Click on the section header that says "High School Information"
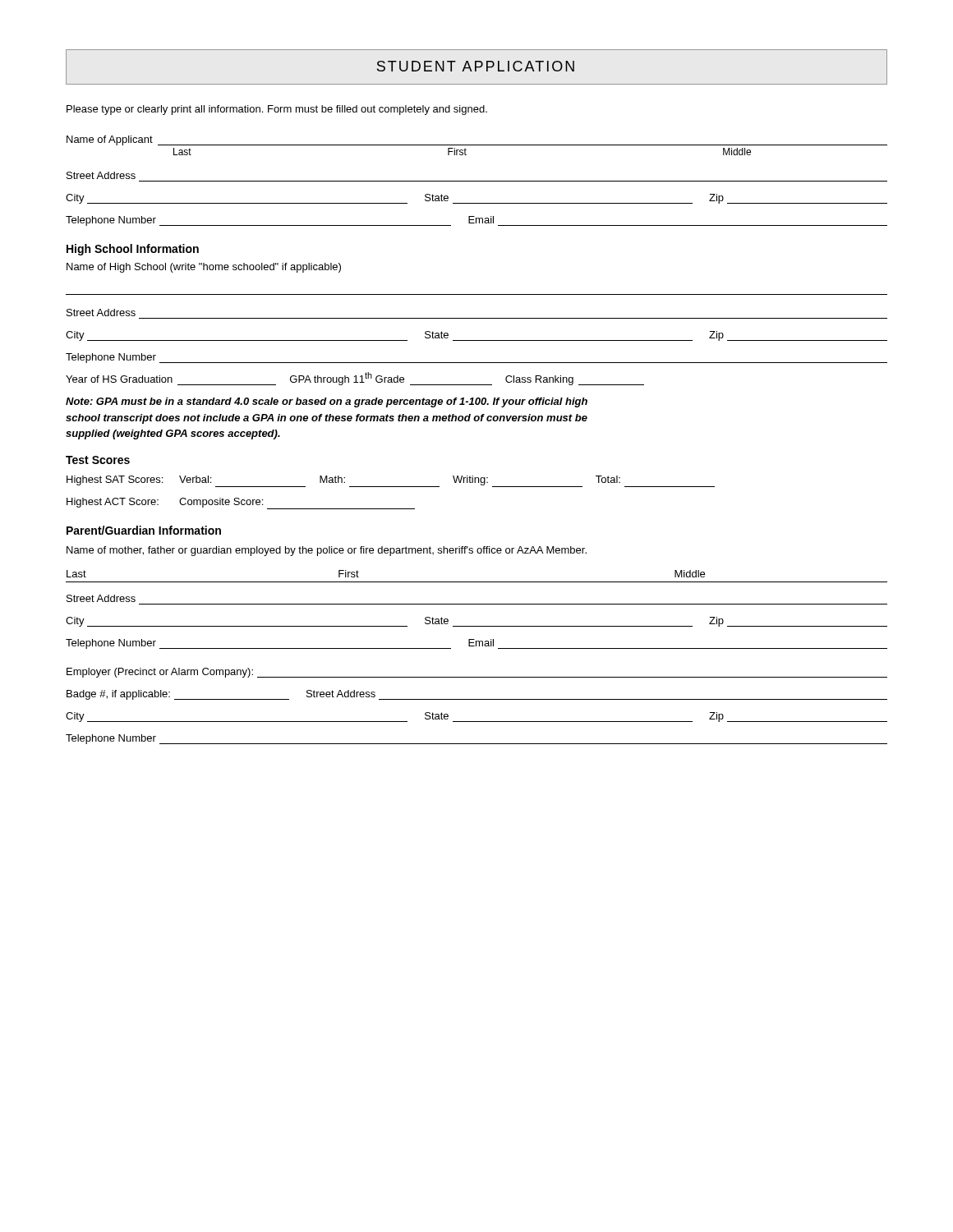Viewport: 953px width, 1232px height. coord(133,249)
